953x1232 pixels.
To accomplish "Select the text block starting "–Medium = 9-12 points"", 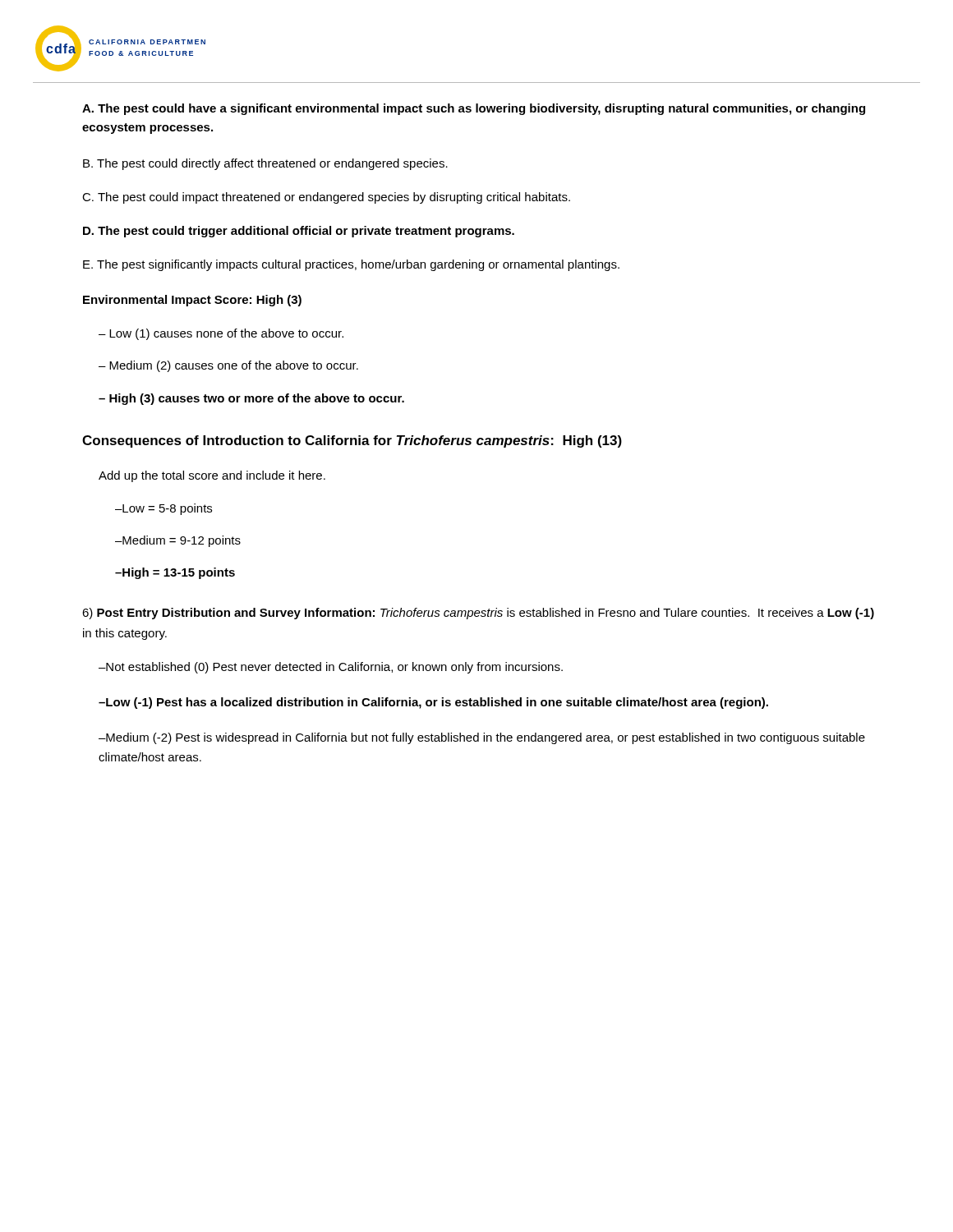I will 178,540.
